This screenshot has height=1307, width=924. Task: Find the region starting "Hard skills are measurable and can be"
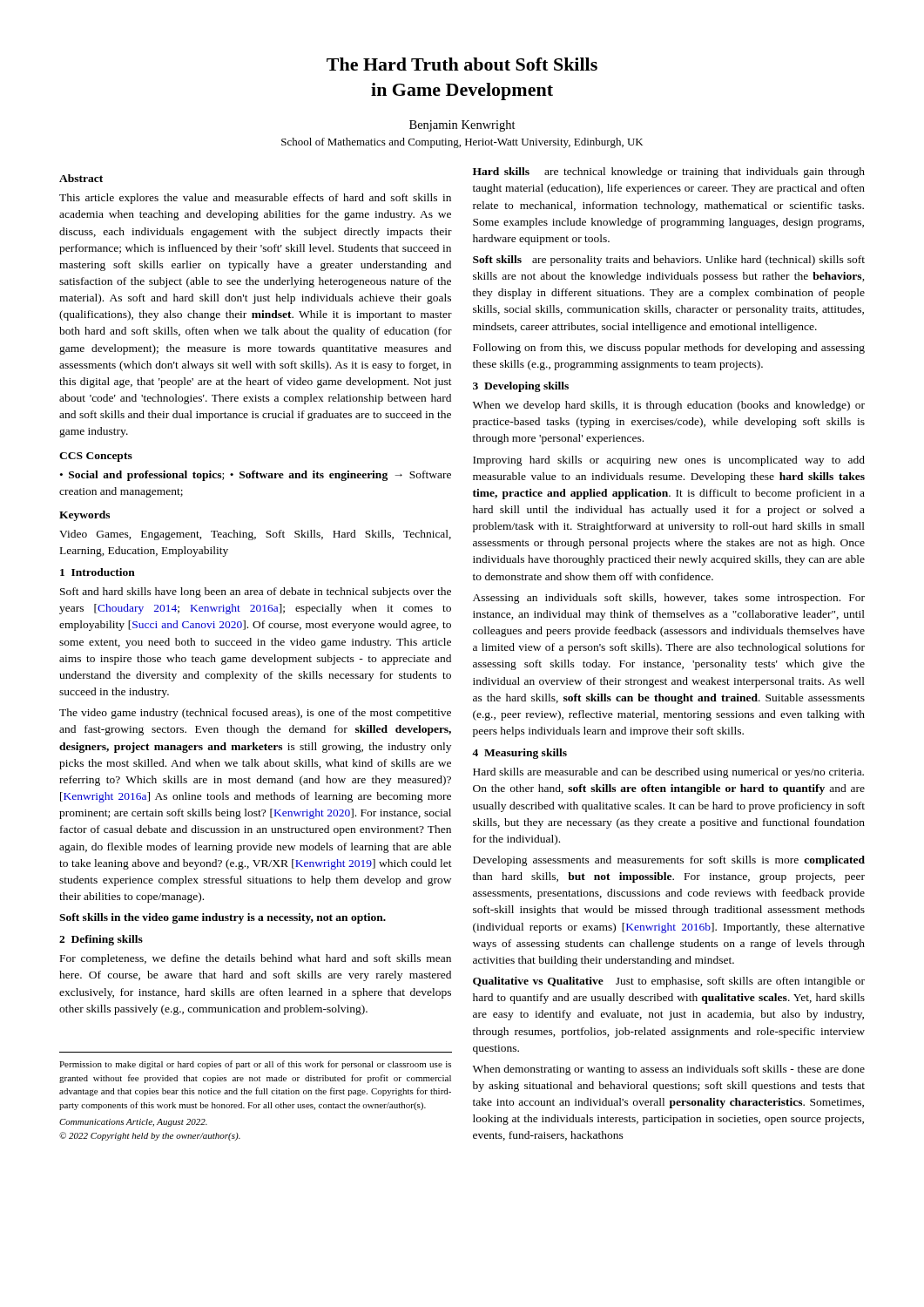669,954
